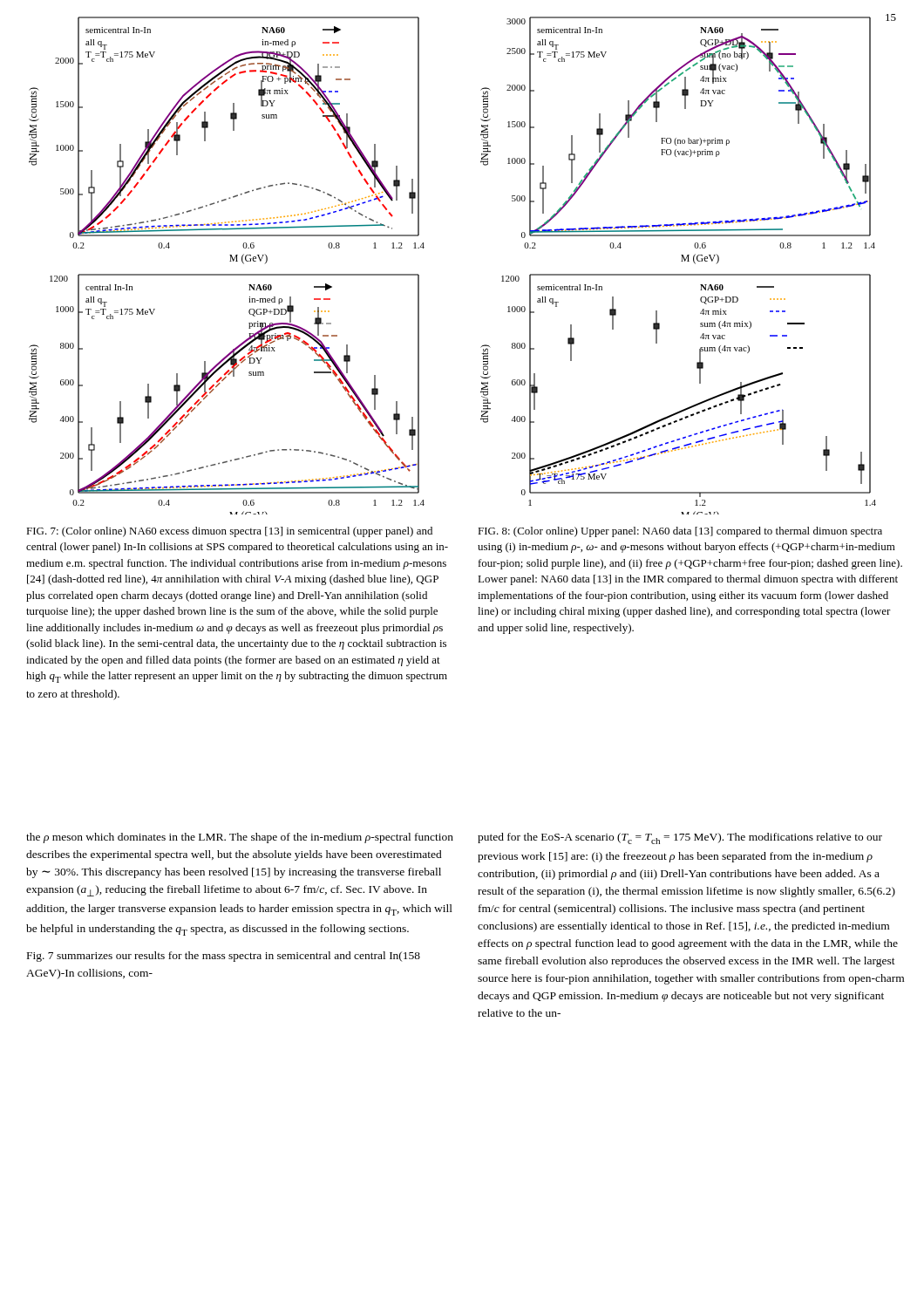
Task: Find the block on this page that starts "the ρ meson"
Action: (x=240, y=905)
